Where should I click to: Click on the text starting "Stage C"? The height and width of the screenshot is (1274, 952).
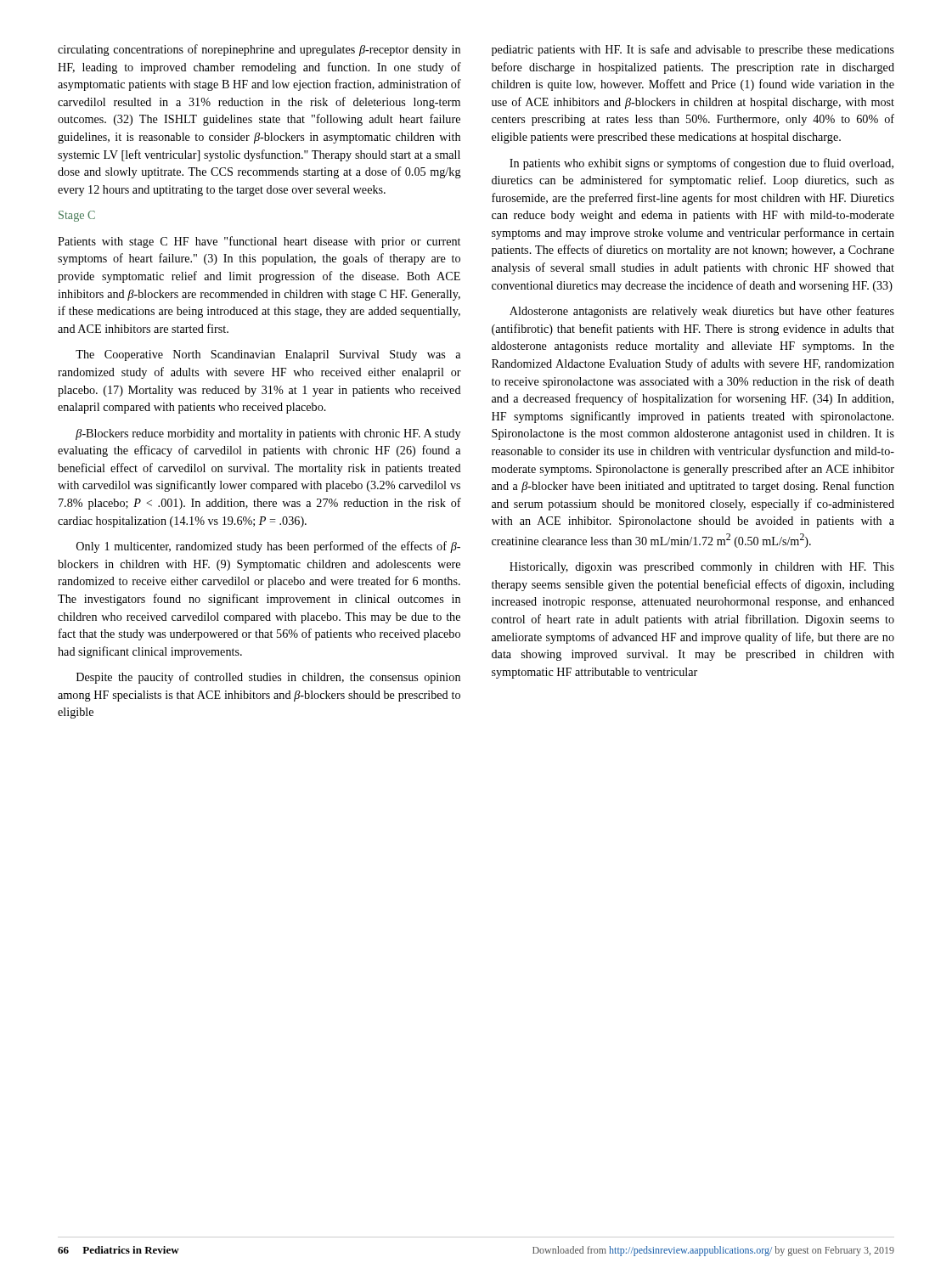[77, 216]
